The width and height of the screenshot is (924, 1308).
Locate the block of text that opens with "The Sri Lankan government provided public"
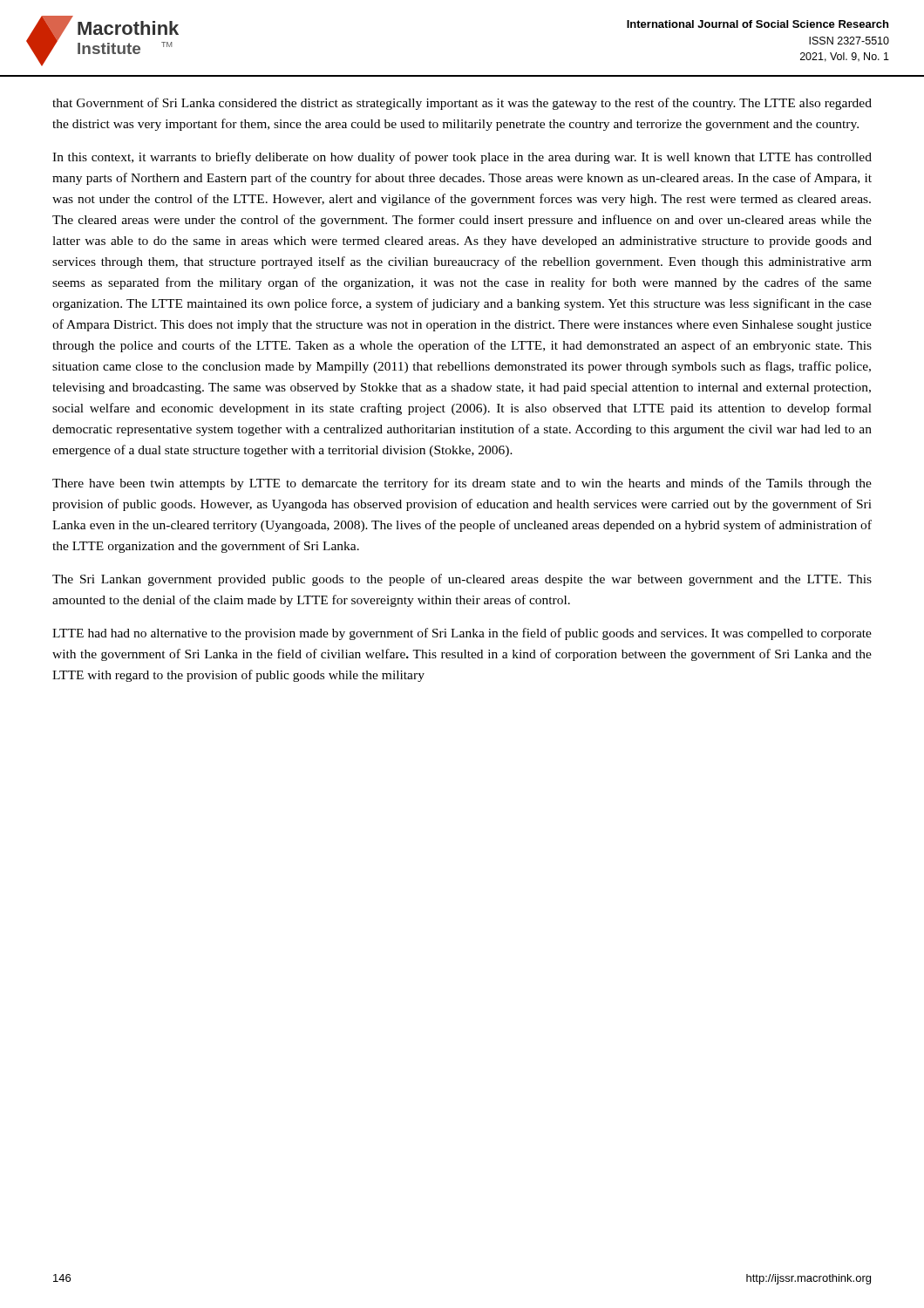[462, 589]
